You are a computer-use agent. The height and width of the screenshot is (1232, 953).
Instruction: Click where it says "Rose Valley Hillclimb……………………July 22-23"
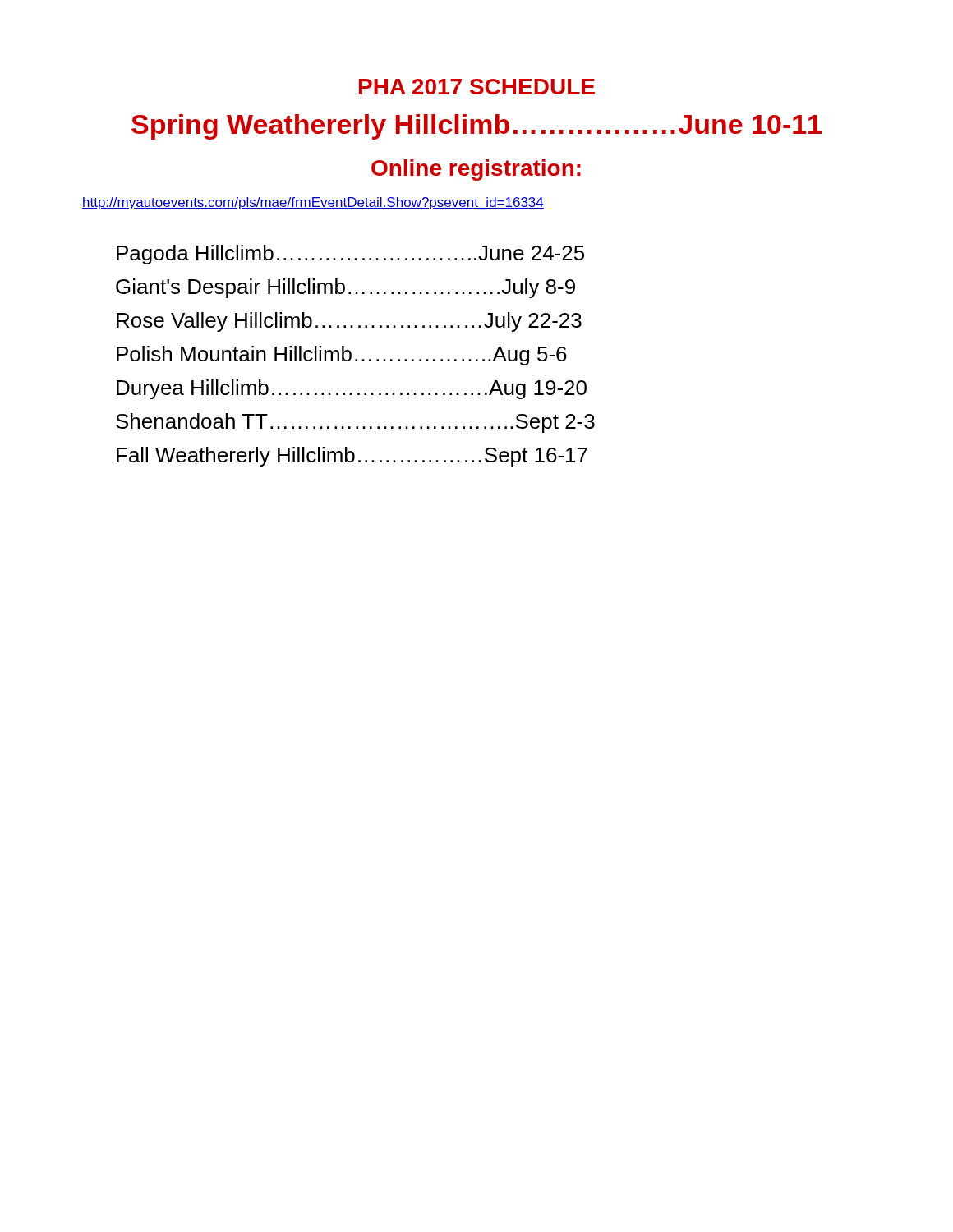(349, 320)
